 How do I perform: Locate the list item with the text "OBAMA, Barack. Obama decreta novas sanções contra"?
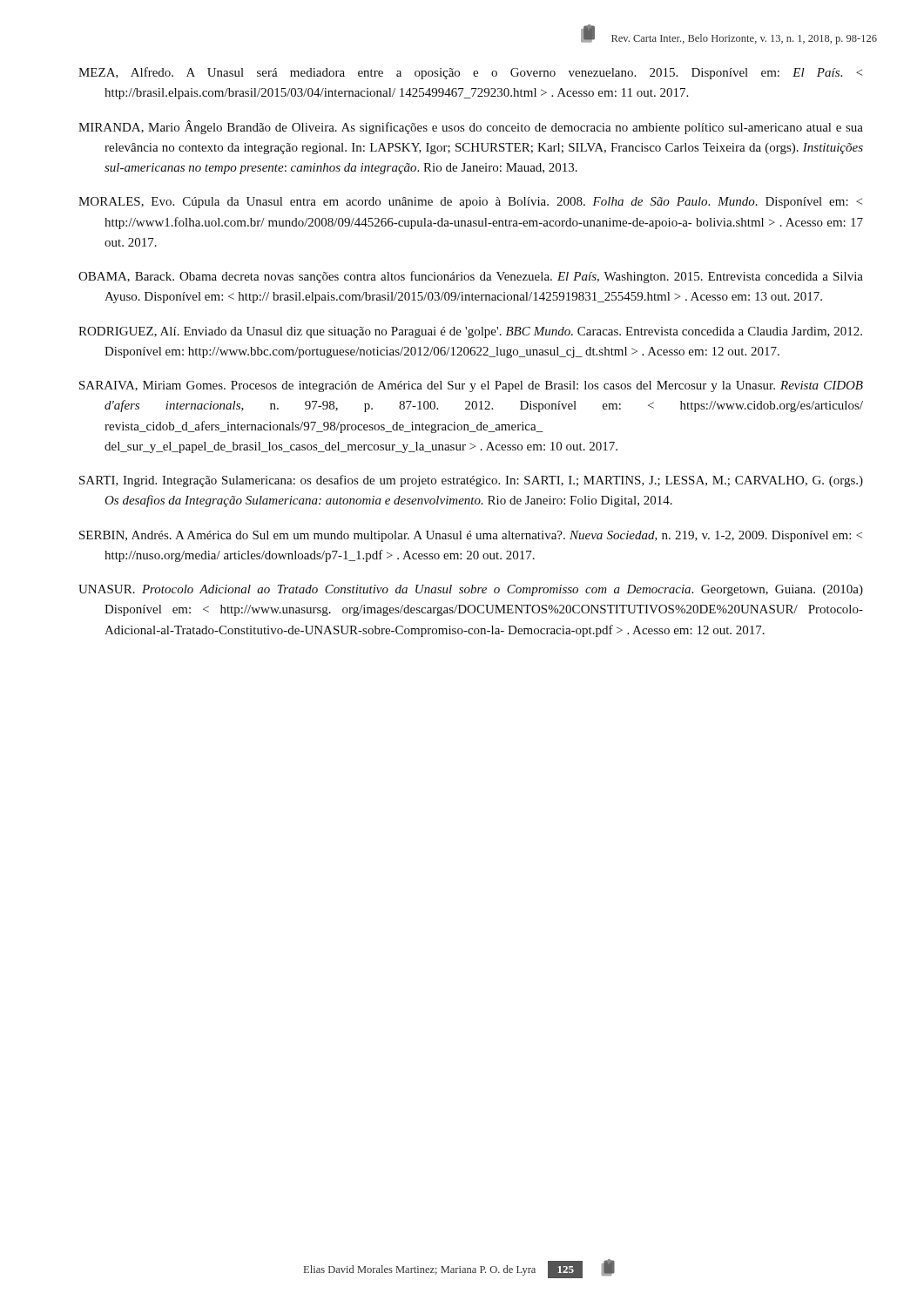(x=471, y=286)
